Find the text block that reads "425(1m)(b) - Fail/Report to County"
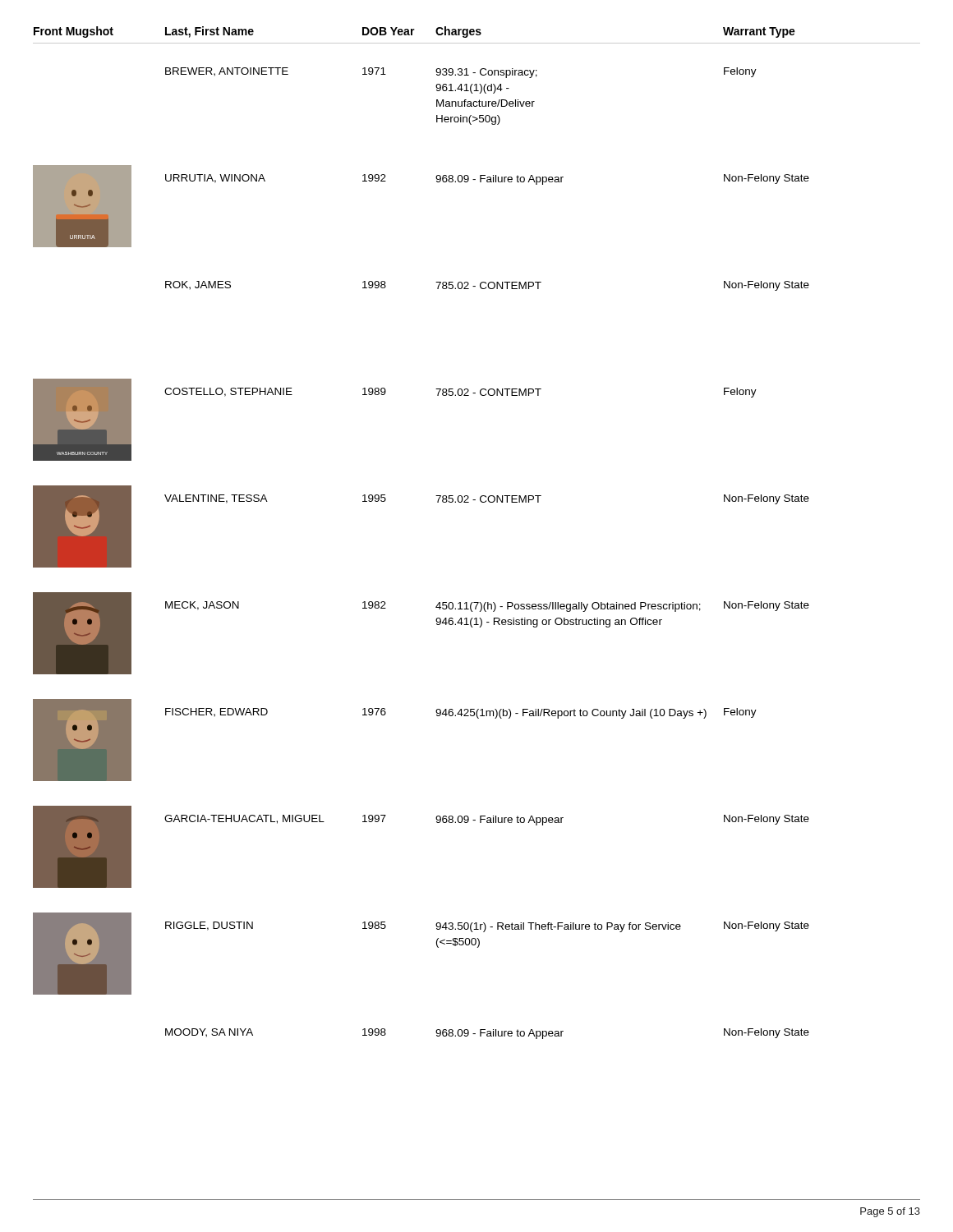Viewport: 953px width, 1232px height. point(571,712)
